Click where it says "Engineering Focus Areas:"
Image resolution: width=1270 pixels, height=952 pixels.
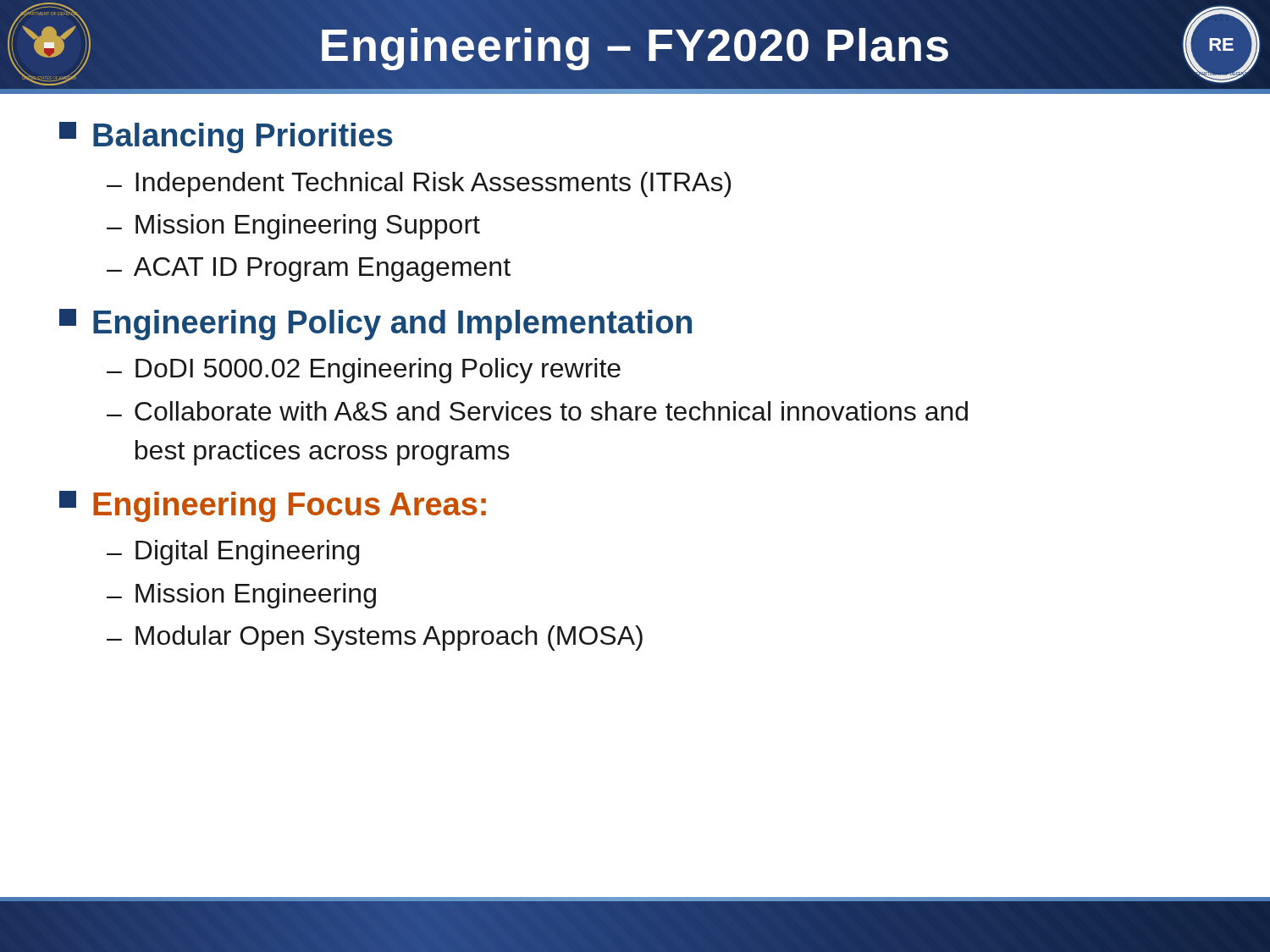point(274,505)
